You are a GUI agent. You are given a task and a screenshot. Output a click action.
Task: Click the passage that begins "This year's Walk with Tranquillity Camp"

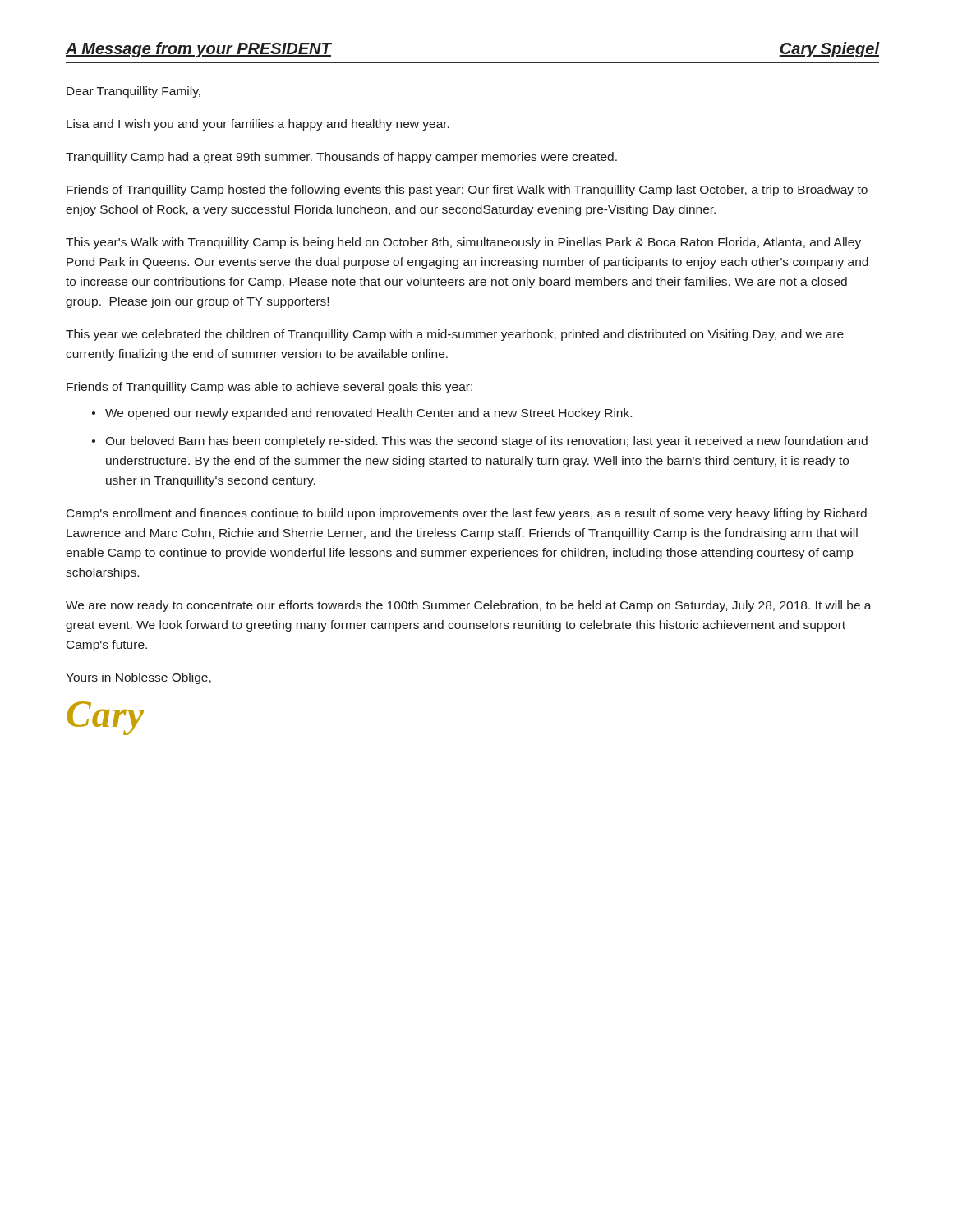[467, 272]
